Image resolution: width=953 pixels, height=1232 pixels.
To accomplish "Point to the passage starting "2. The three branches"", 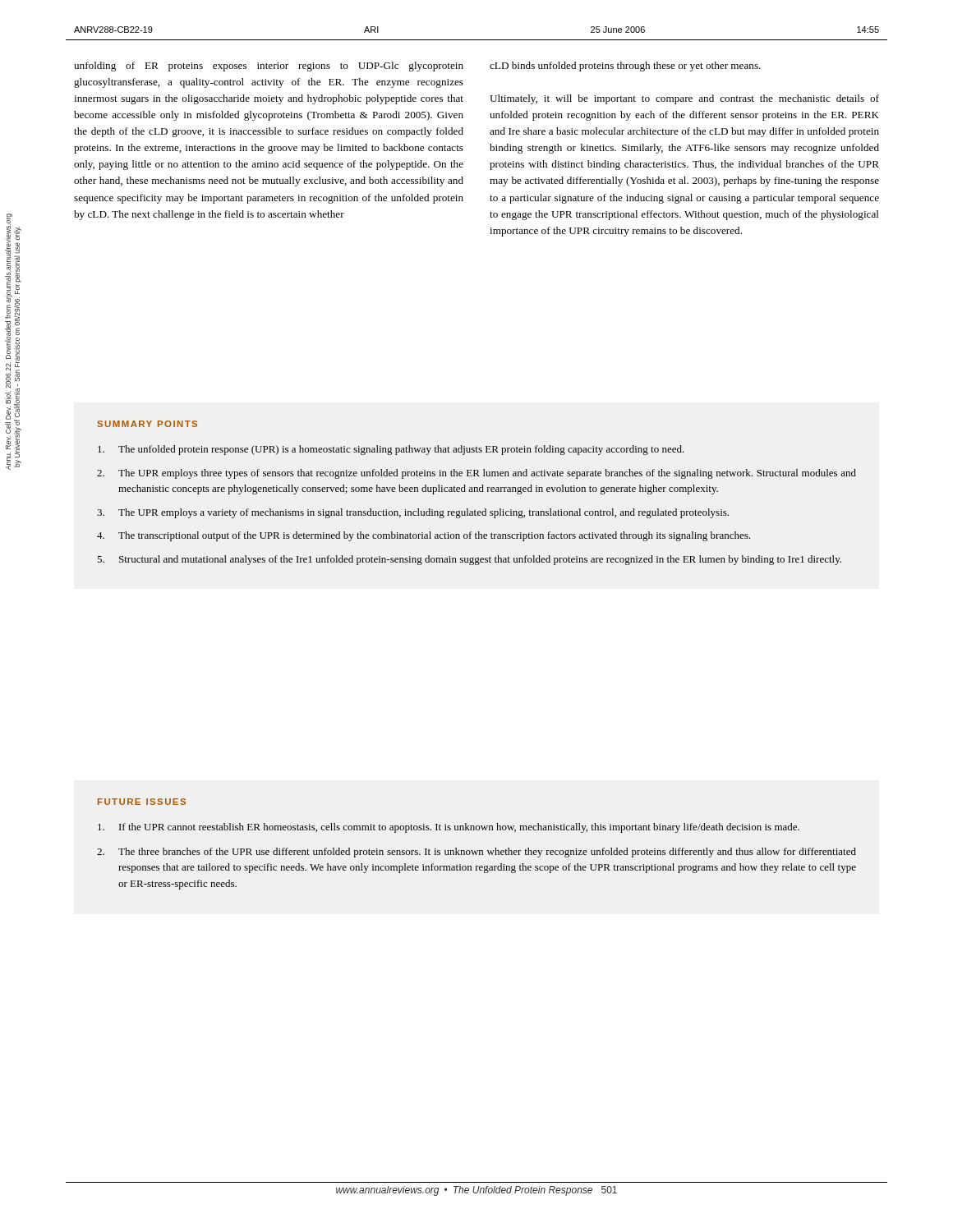I will (476, 867).
